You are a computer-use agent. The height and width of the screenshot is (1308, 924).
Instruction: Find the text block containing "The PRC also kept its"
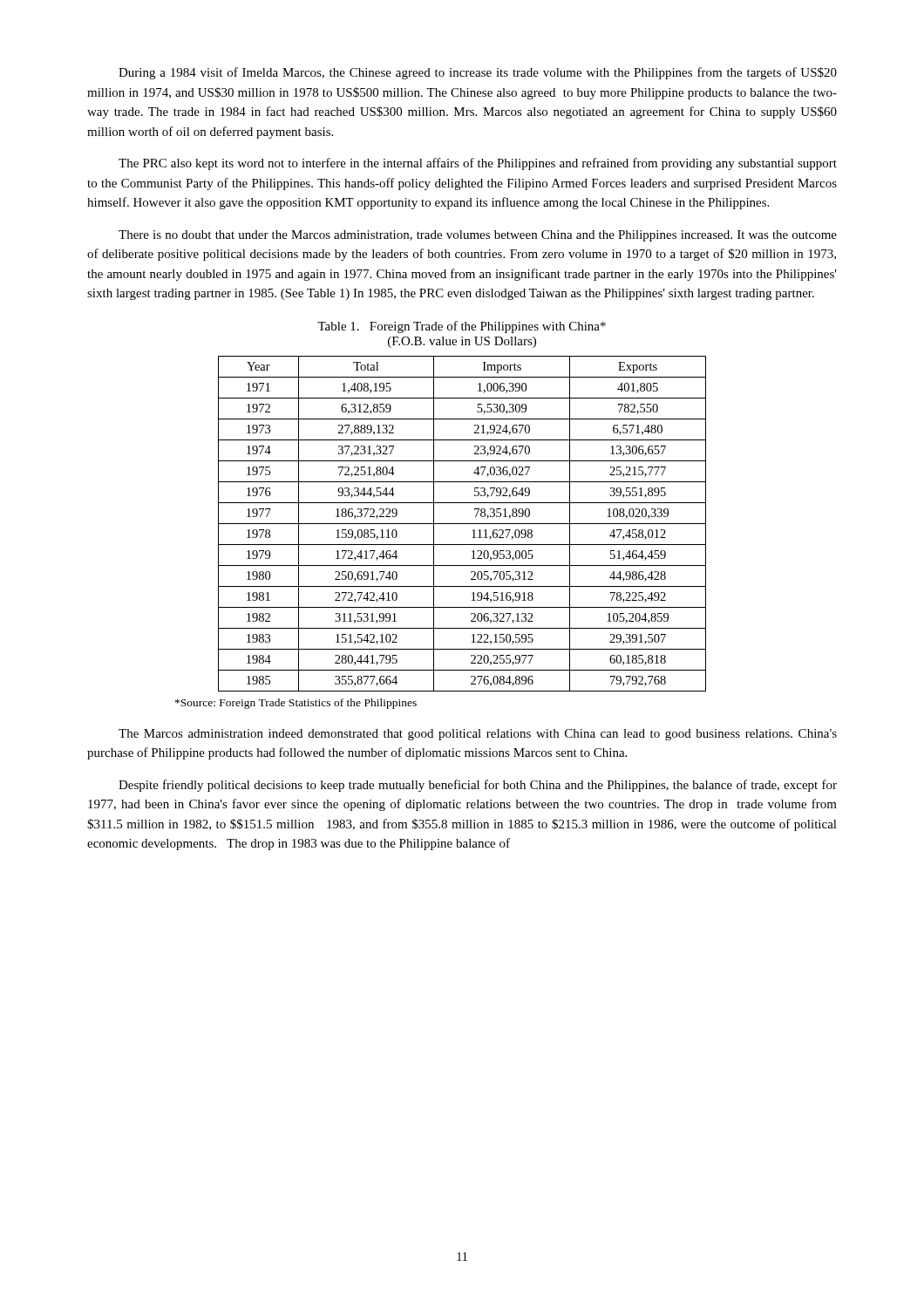462,183
